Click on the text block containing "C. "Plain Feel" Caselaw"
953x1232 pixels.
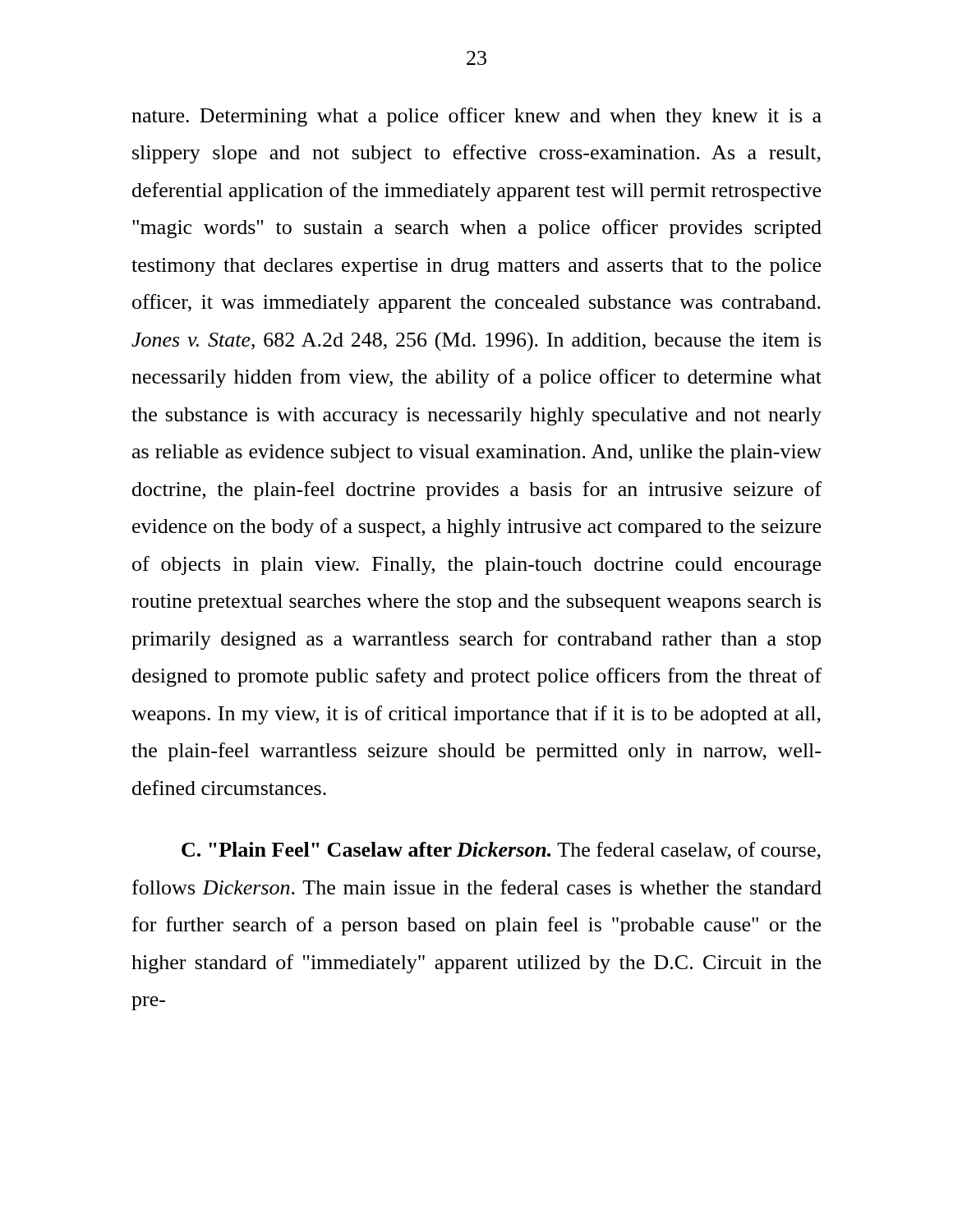(476, 925)
